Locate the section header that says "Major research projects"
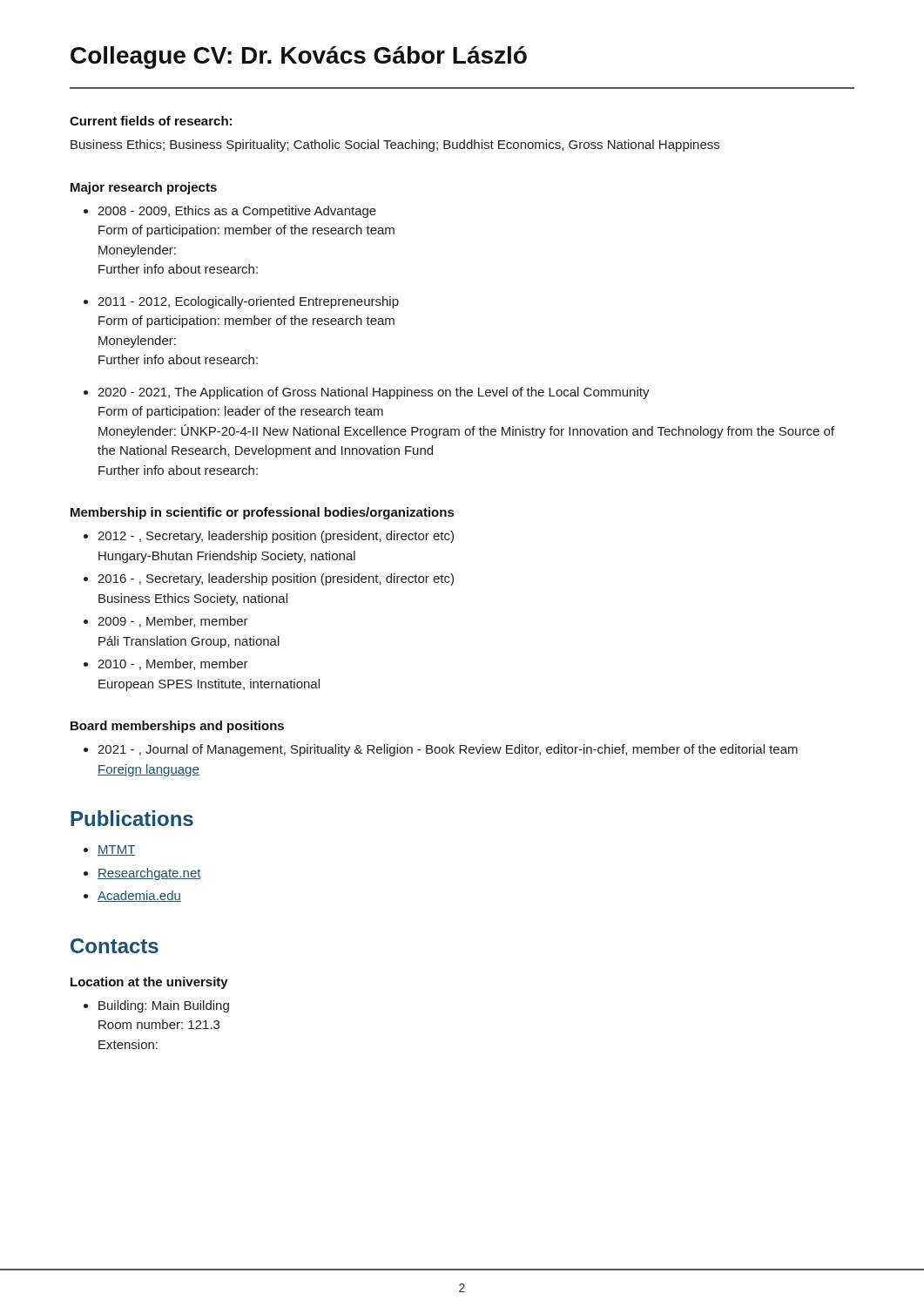Viewport: 924px width, 1307px height. [144, 188]
